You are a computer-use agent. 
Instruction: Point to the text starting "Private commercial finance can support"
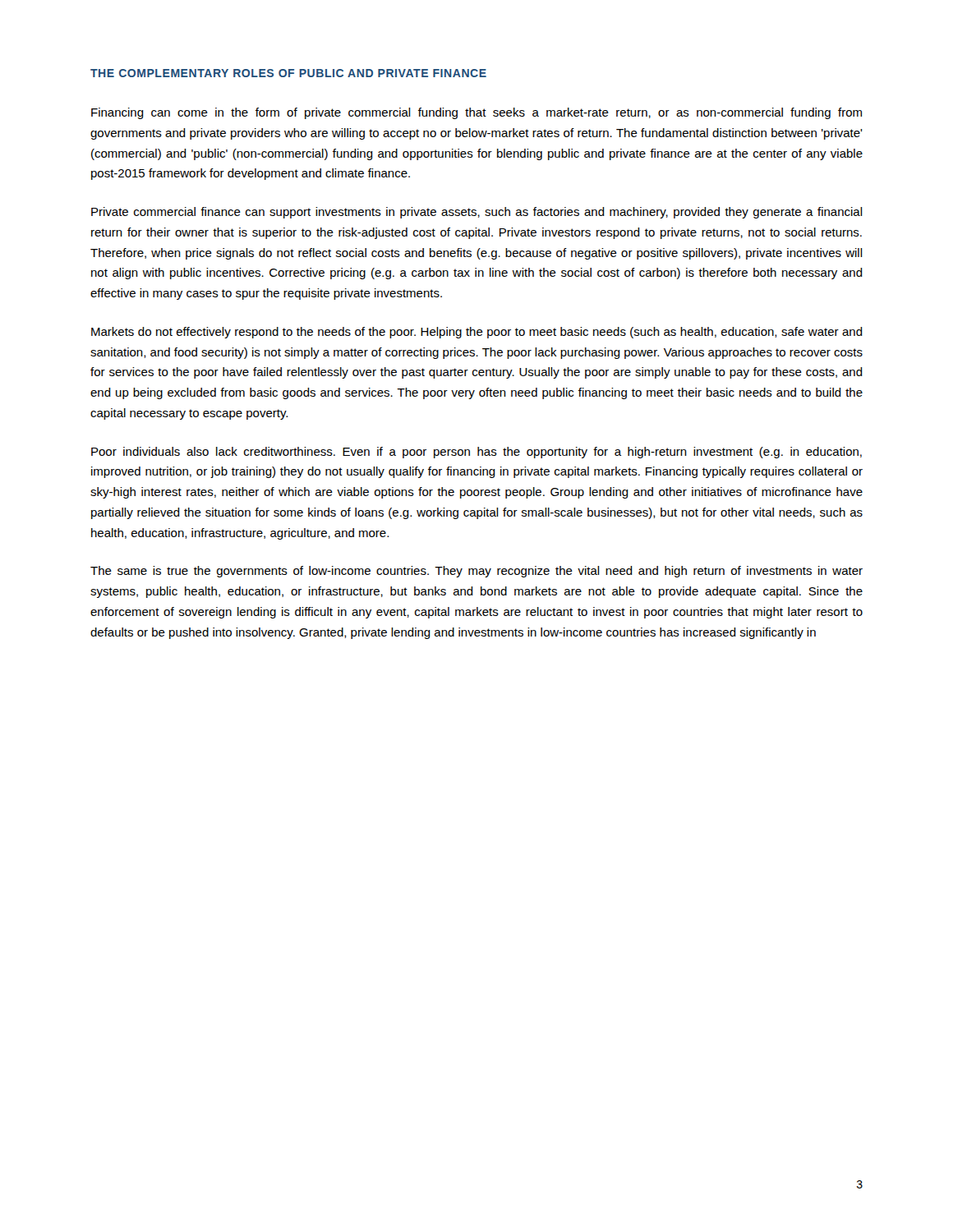[x=476, y=252]
